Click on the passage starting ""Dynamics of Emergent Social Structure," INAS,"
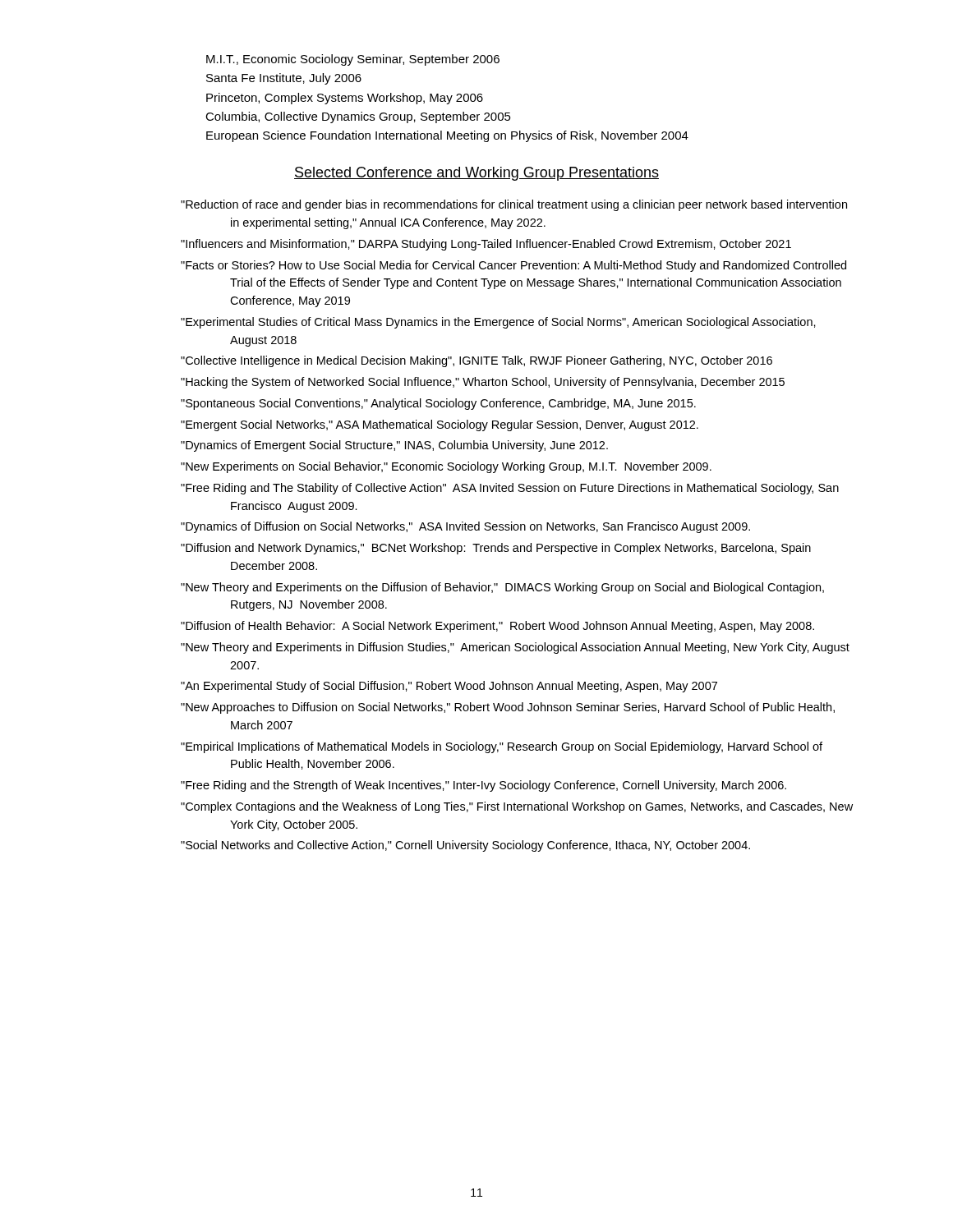 click(395, 445)
